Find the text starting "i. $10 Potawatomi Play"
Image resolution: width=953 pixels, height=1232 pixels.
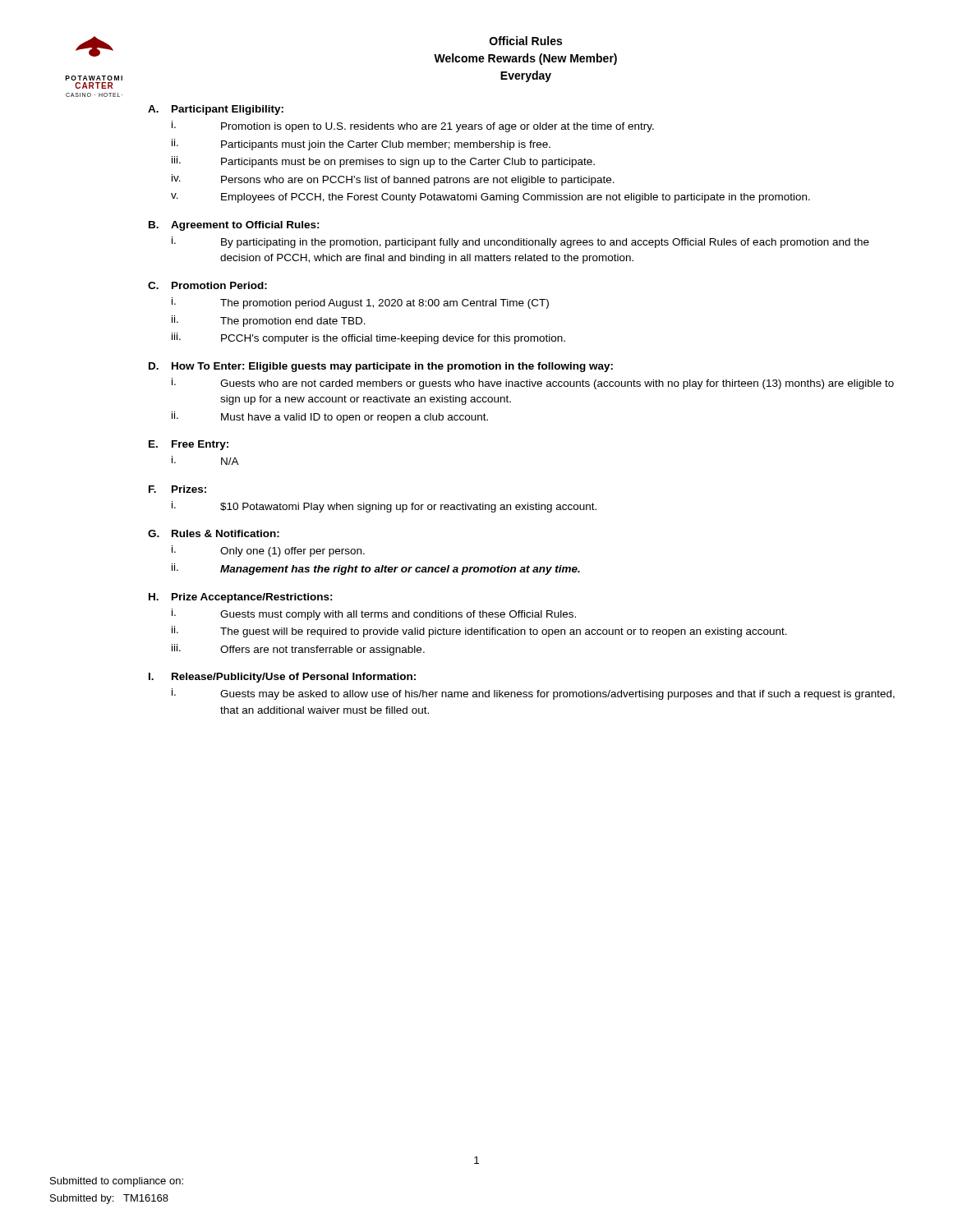coord(537,506)
